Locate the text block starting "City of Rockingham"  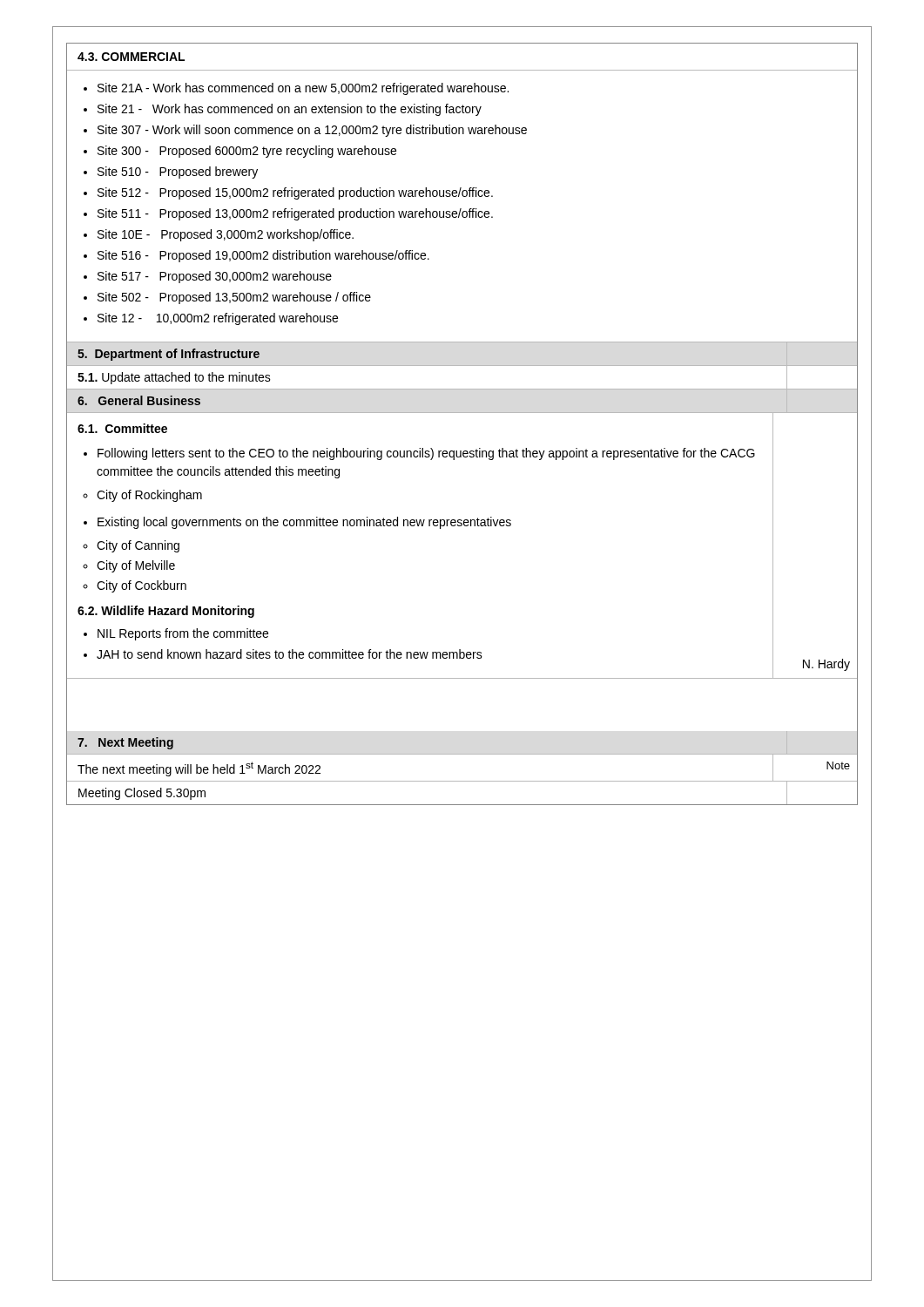tap(150, 495)
